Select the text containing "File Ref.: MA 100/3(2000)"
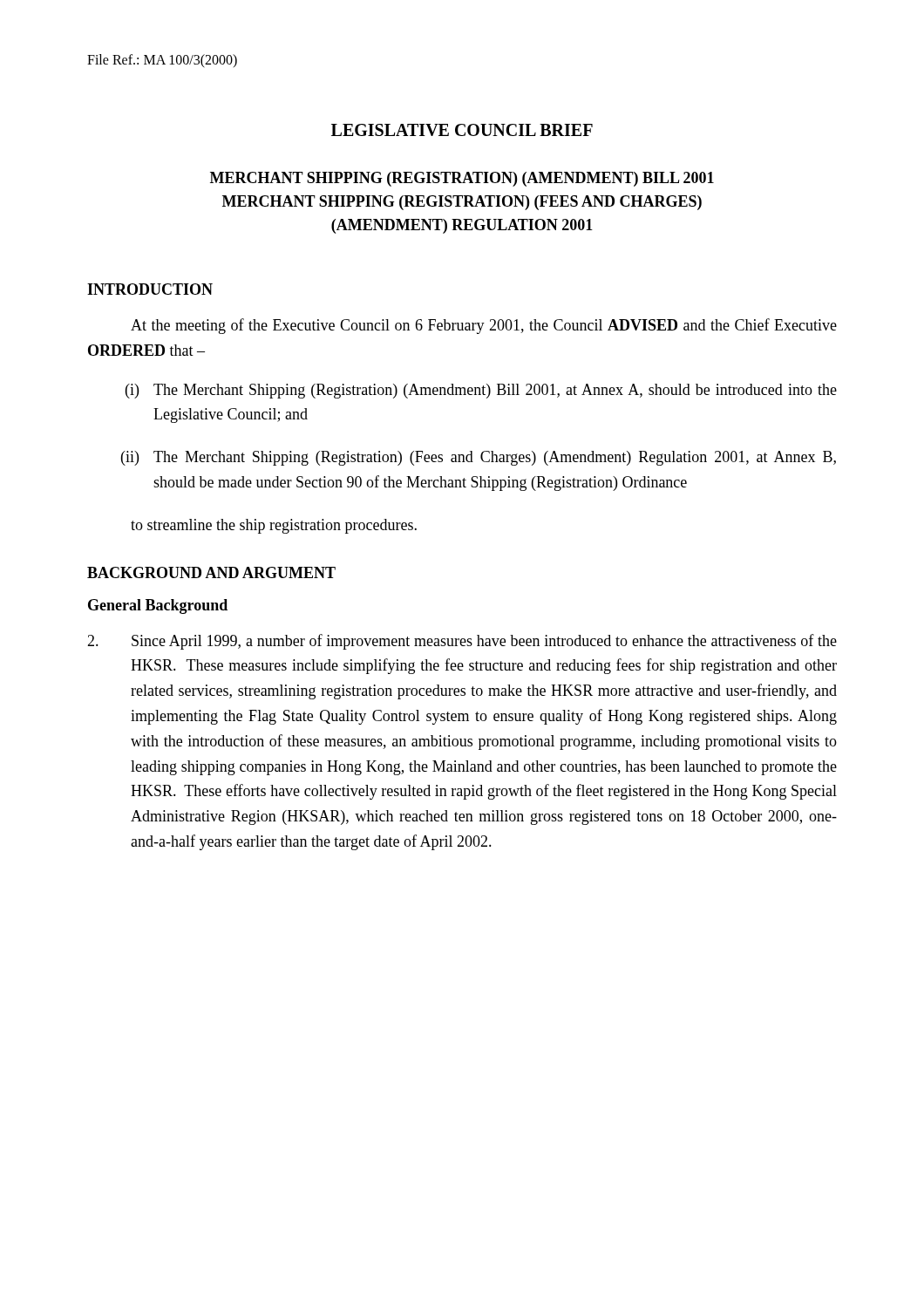The height and width of the screenshot is (1308, 924). pyautogui.click(x=162, y=60)
